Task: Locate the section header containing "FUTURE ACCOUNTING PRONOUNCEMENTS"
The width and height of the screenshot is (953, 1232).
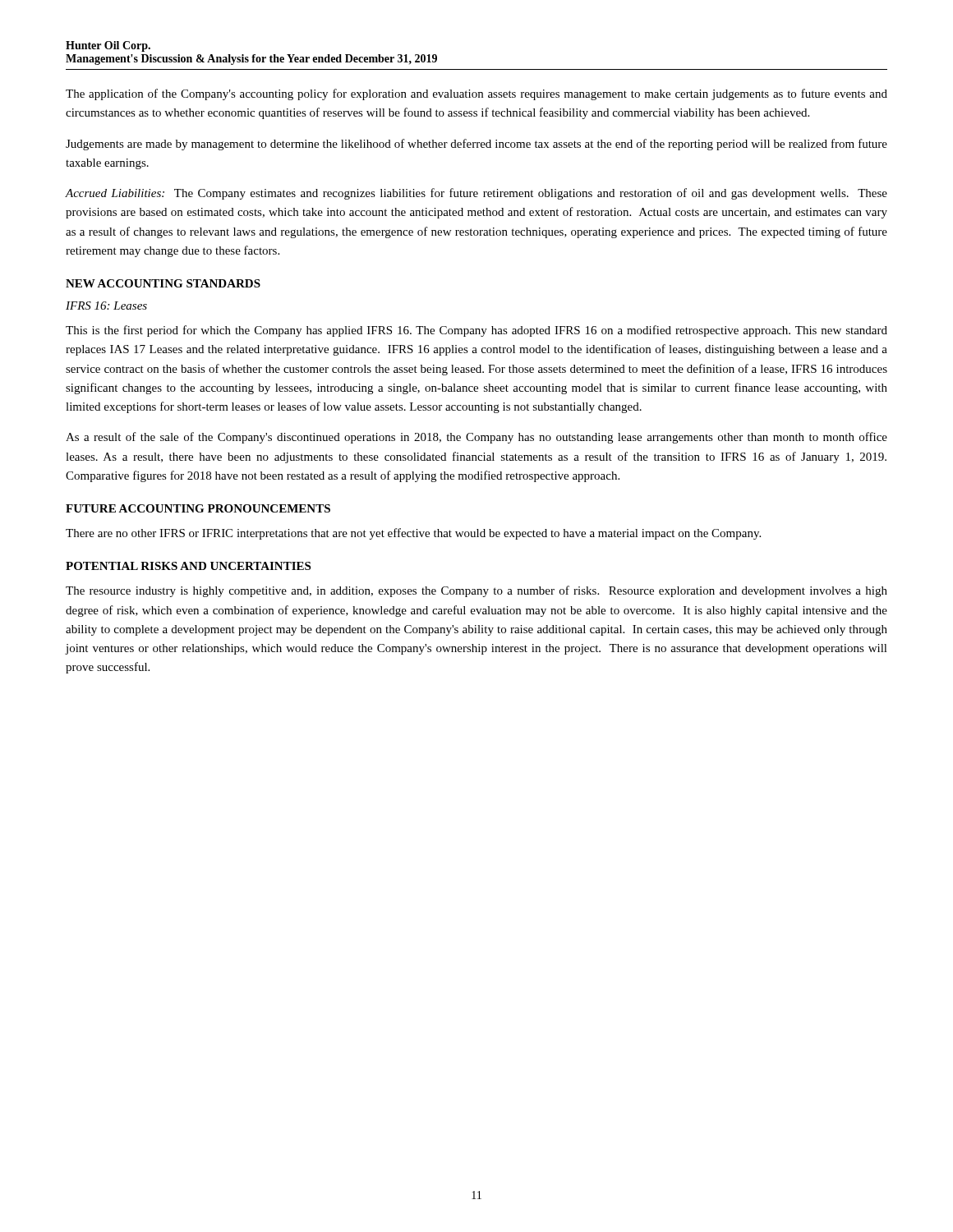Action: tap(198, 508)
